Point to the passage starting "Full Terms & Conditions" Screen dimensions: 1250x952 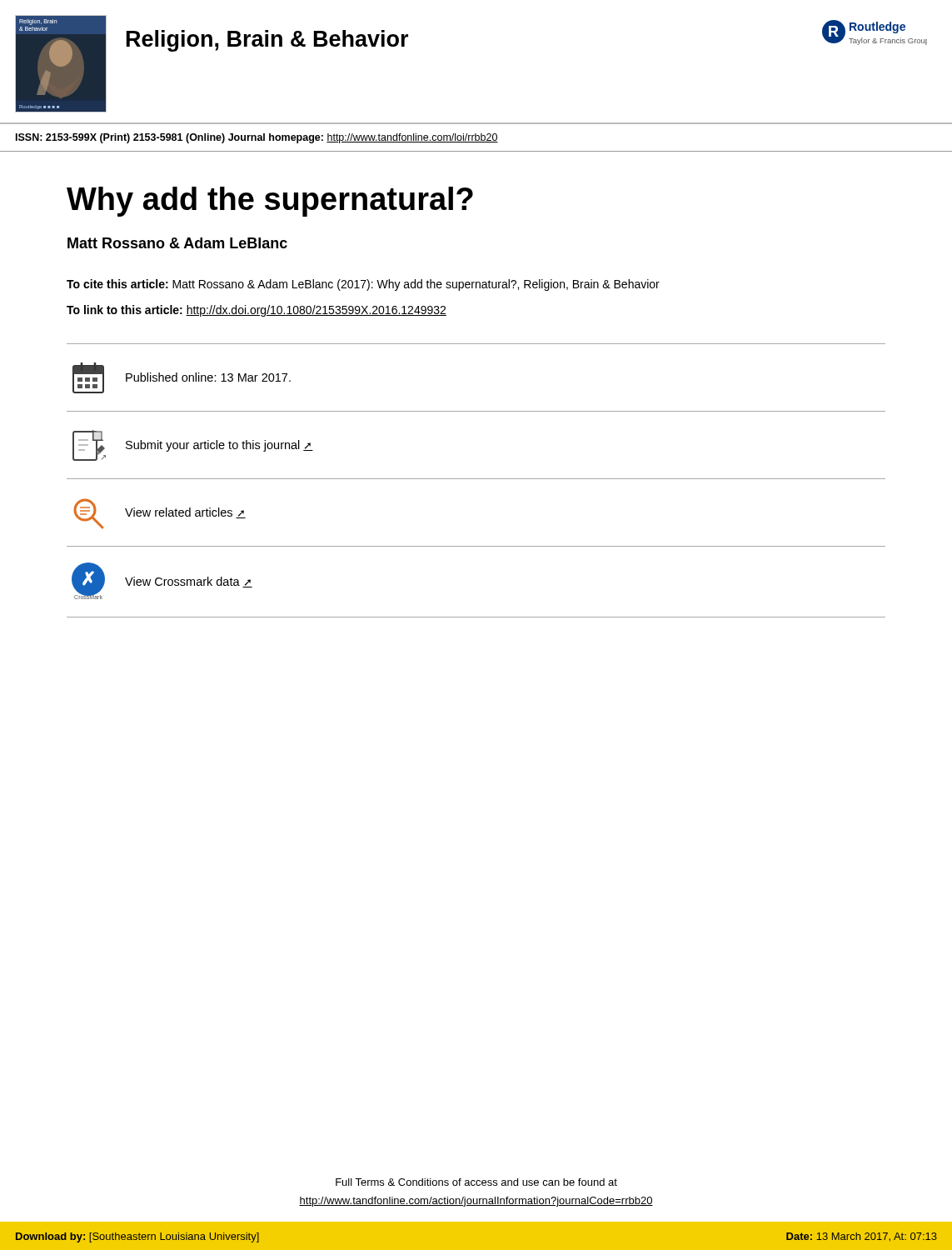[x=476, y=1191]
